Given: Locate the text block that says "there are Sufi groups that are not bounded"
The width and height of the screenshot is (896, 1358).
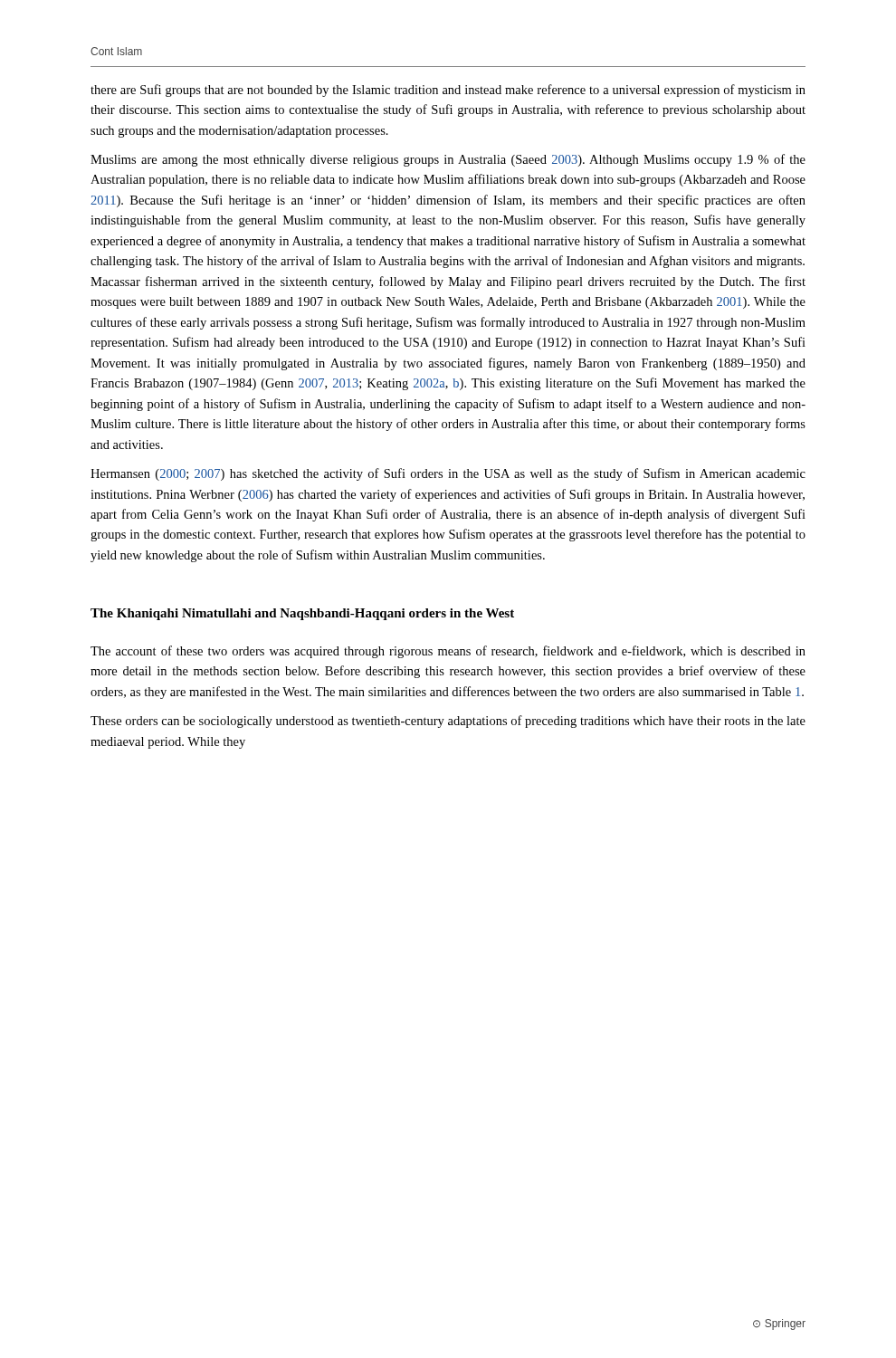Looking at the screenshot, I should pyautogui.click(x=448, y=110).
